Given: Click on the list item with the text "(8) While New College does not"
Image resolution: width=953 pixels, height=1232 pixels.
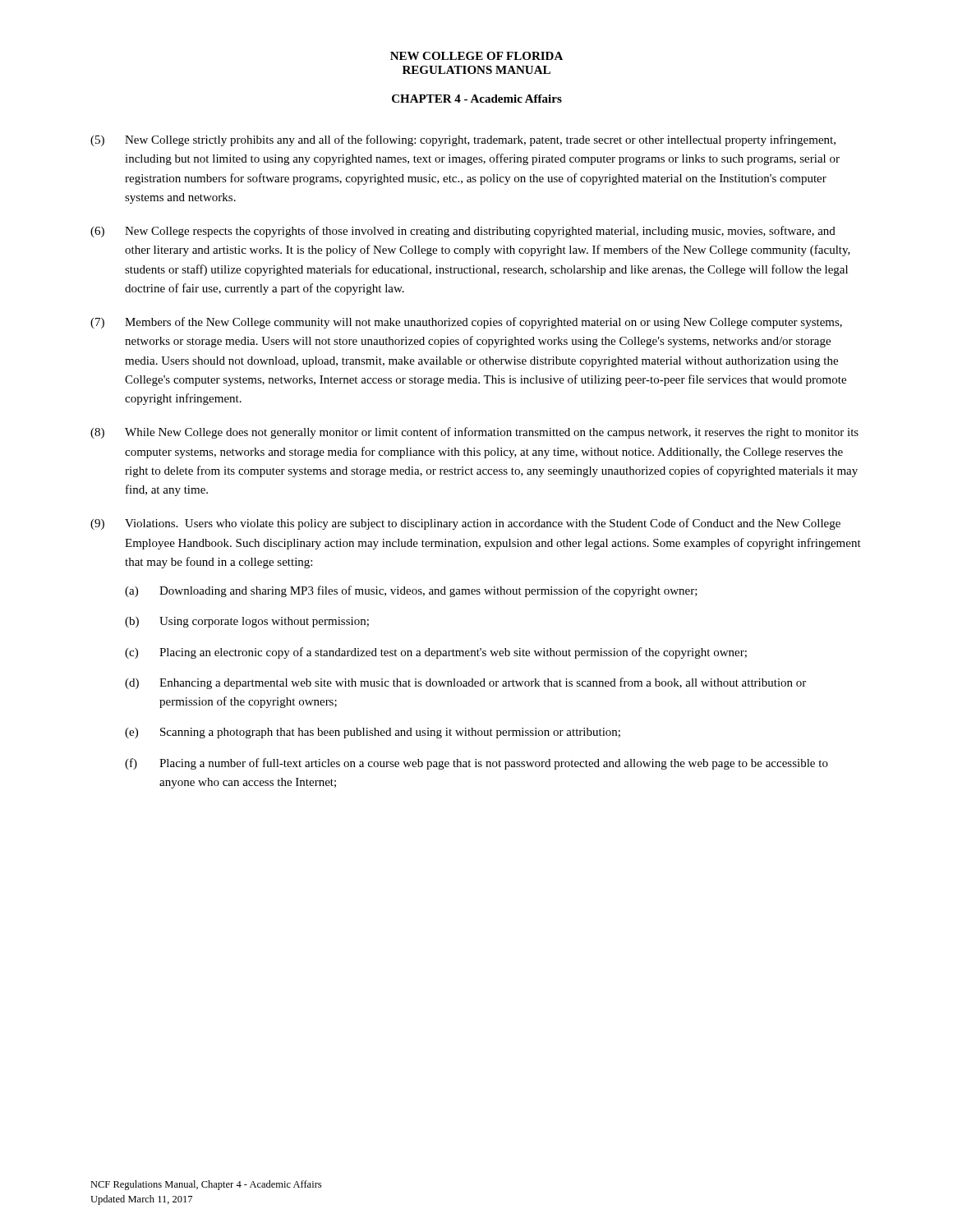Looking at the screenshot, I should [x=476, y=461].
